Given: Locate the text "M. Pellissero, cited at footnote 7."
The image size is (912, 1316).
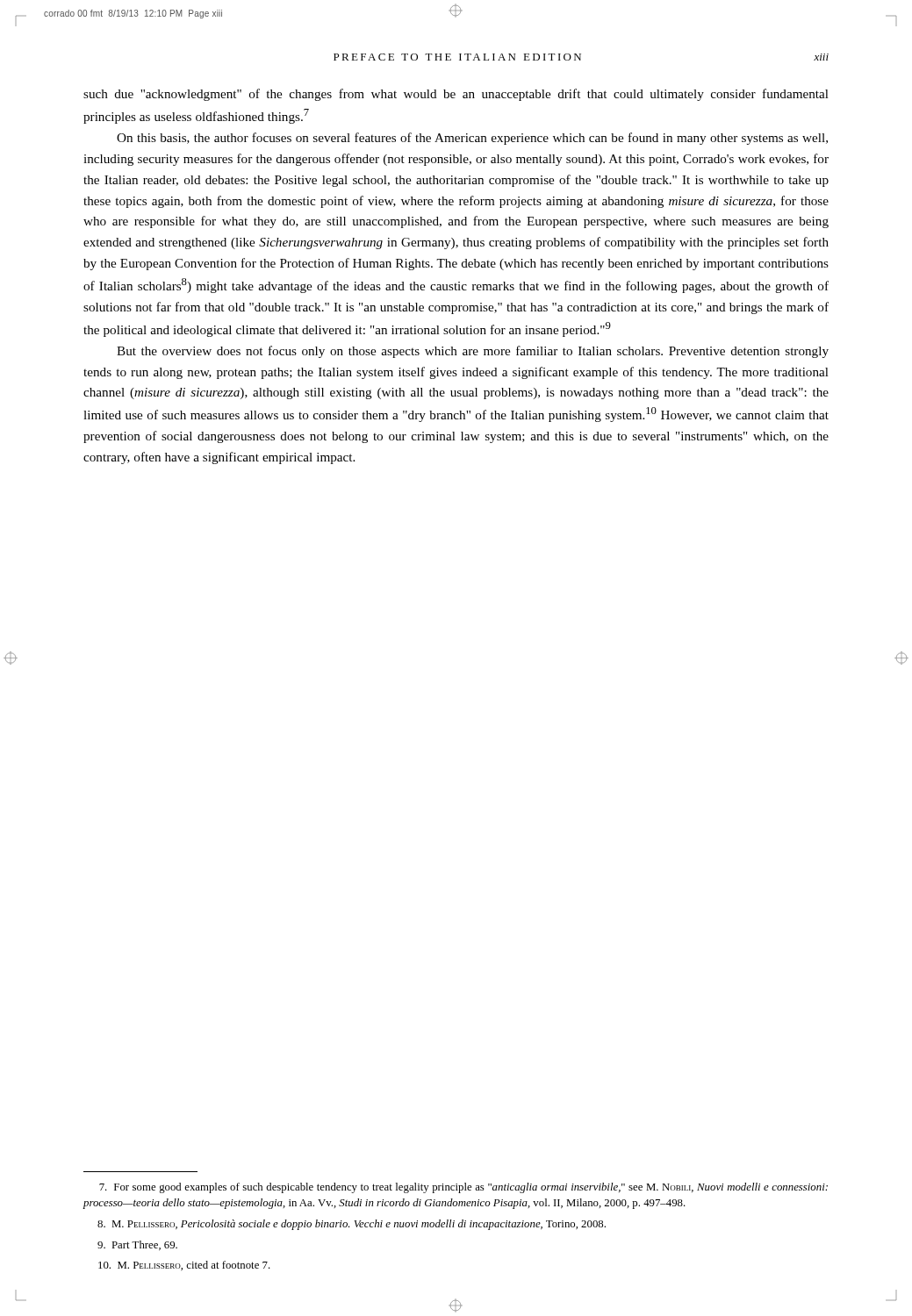Looking at the screenshot, I should [x=177, y=1265].
